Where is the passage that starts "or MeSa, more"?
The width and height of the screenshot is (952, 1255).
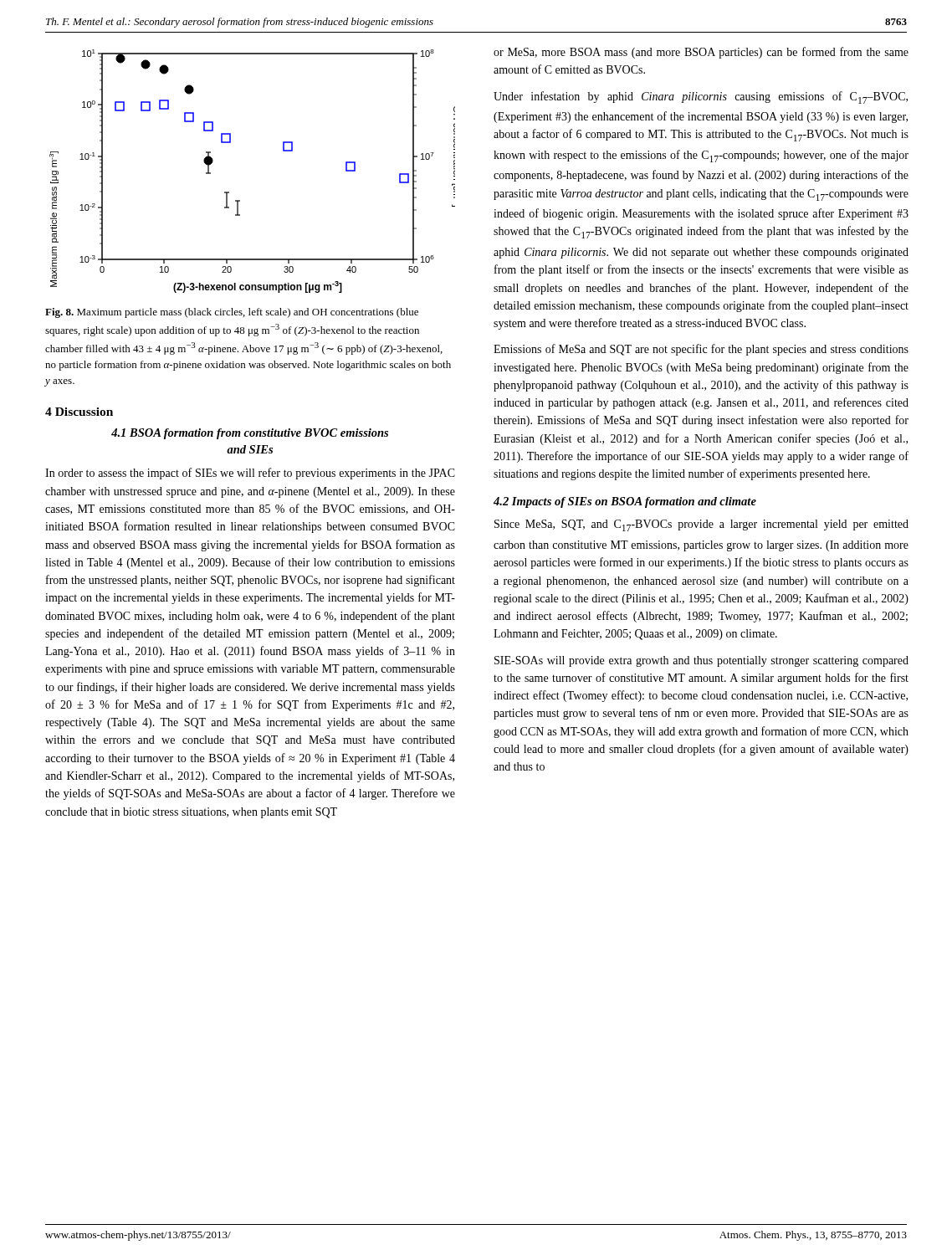coord(701,61)
